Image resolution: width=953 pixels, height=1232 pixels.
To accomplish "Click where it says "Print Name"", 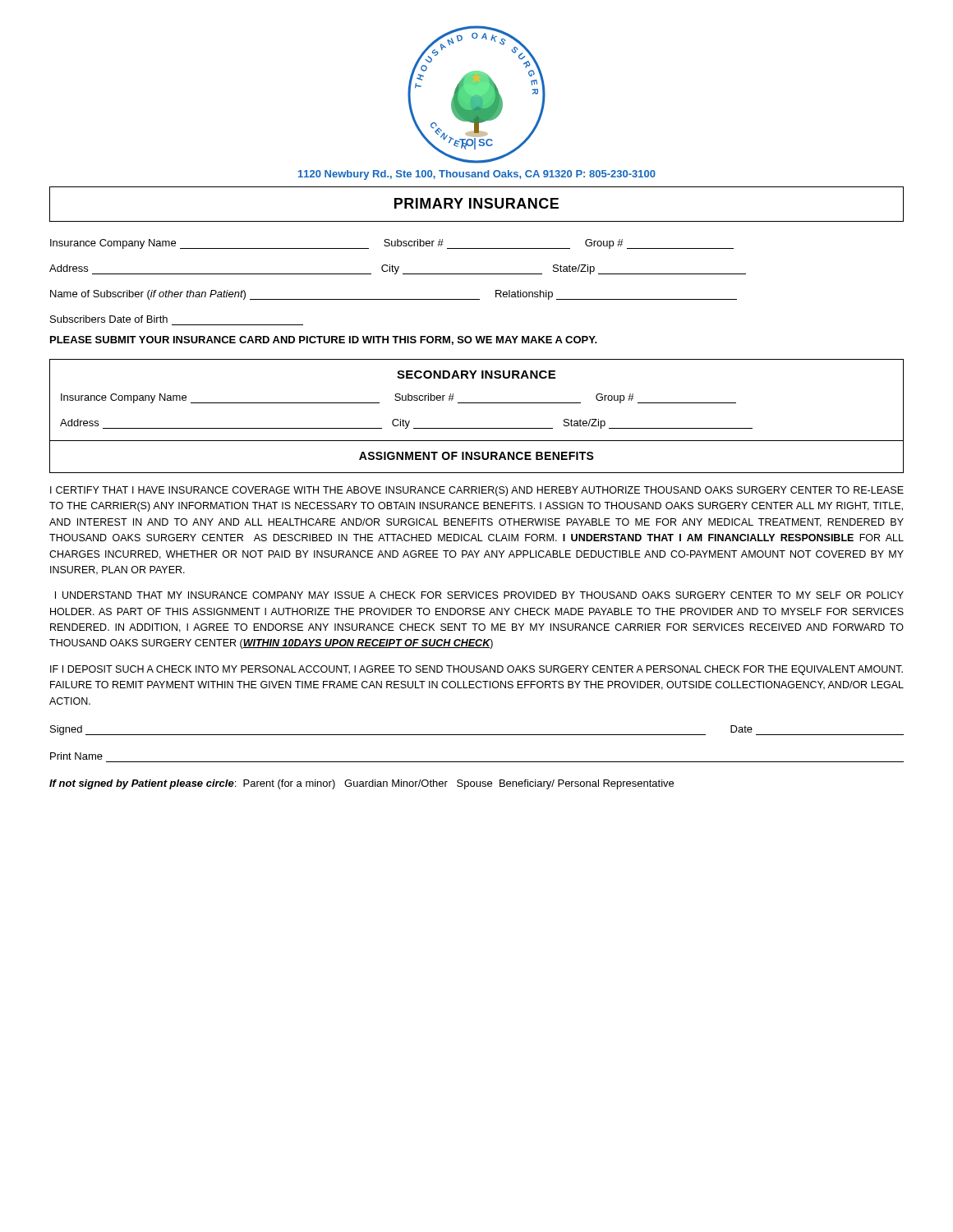I will (x=476, y=754).
